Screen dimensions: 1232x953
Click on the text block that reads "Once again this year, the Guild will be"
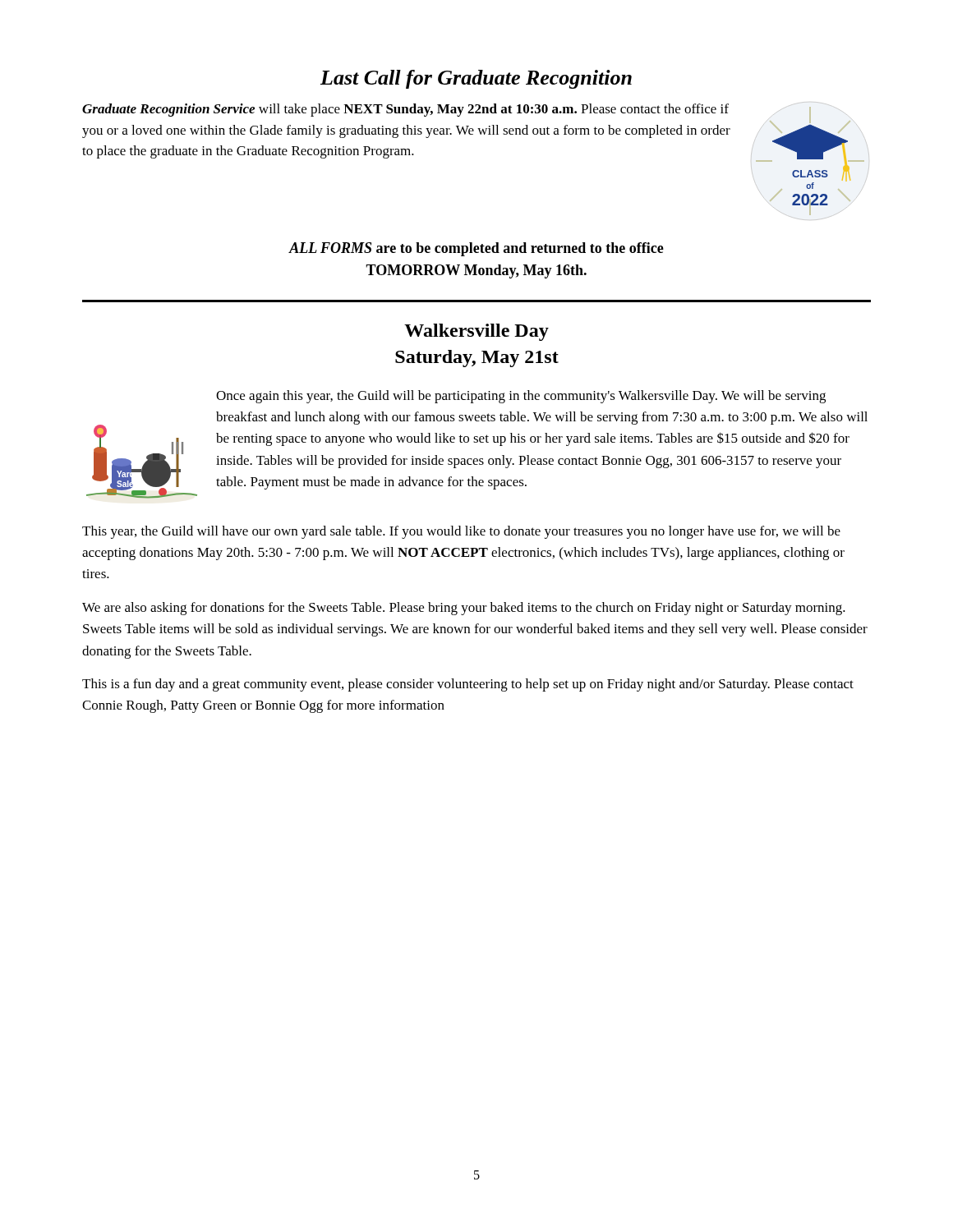(x=542, y=439)
